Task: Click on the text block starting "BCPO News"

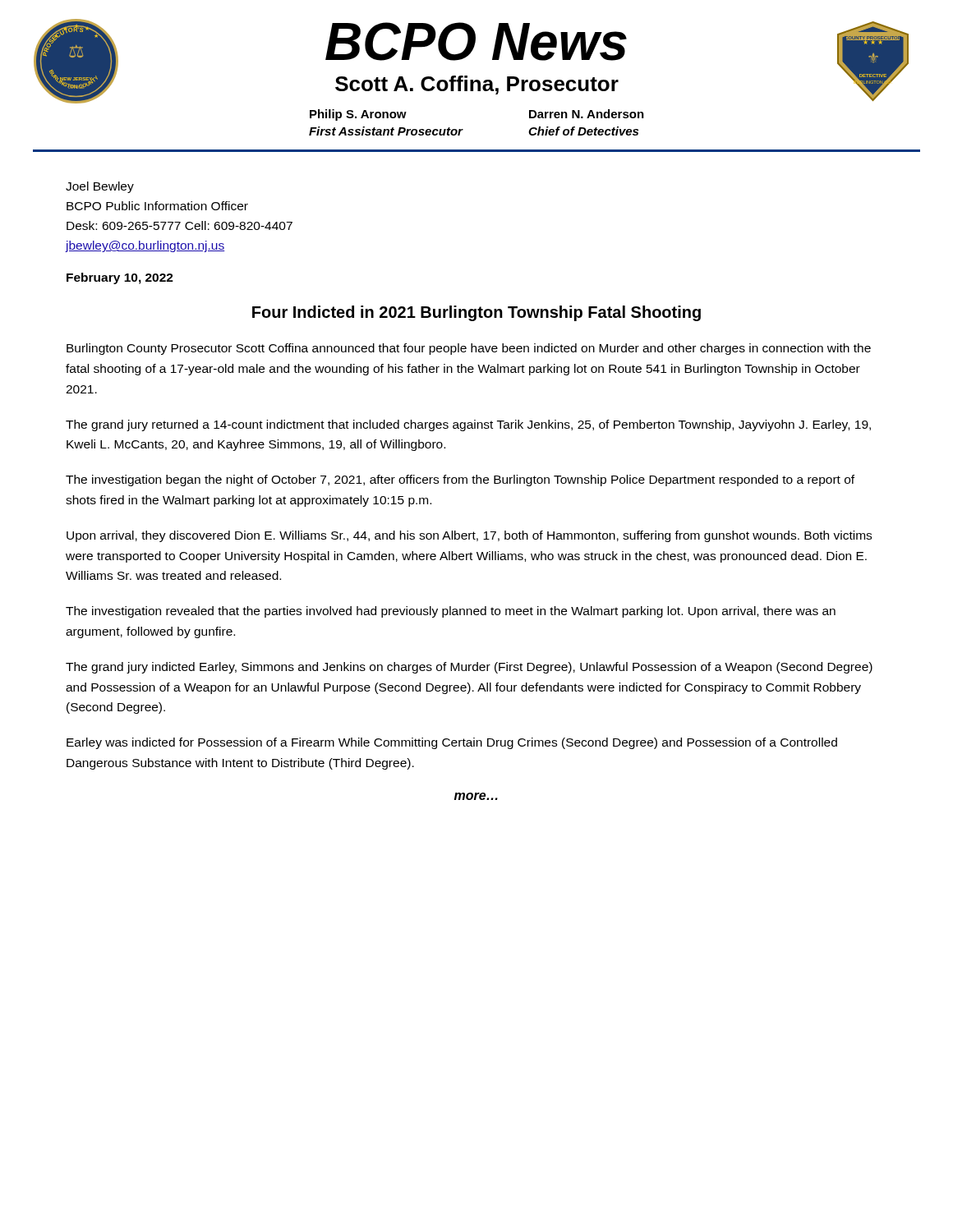Action: [x=476, y=42]
